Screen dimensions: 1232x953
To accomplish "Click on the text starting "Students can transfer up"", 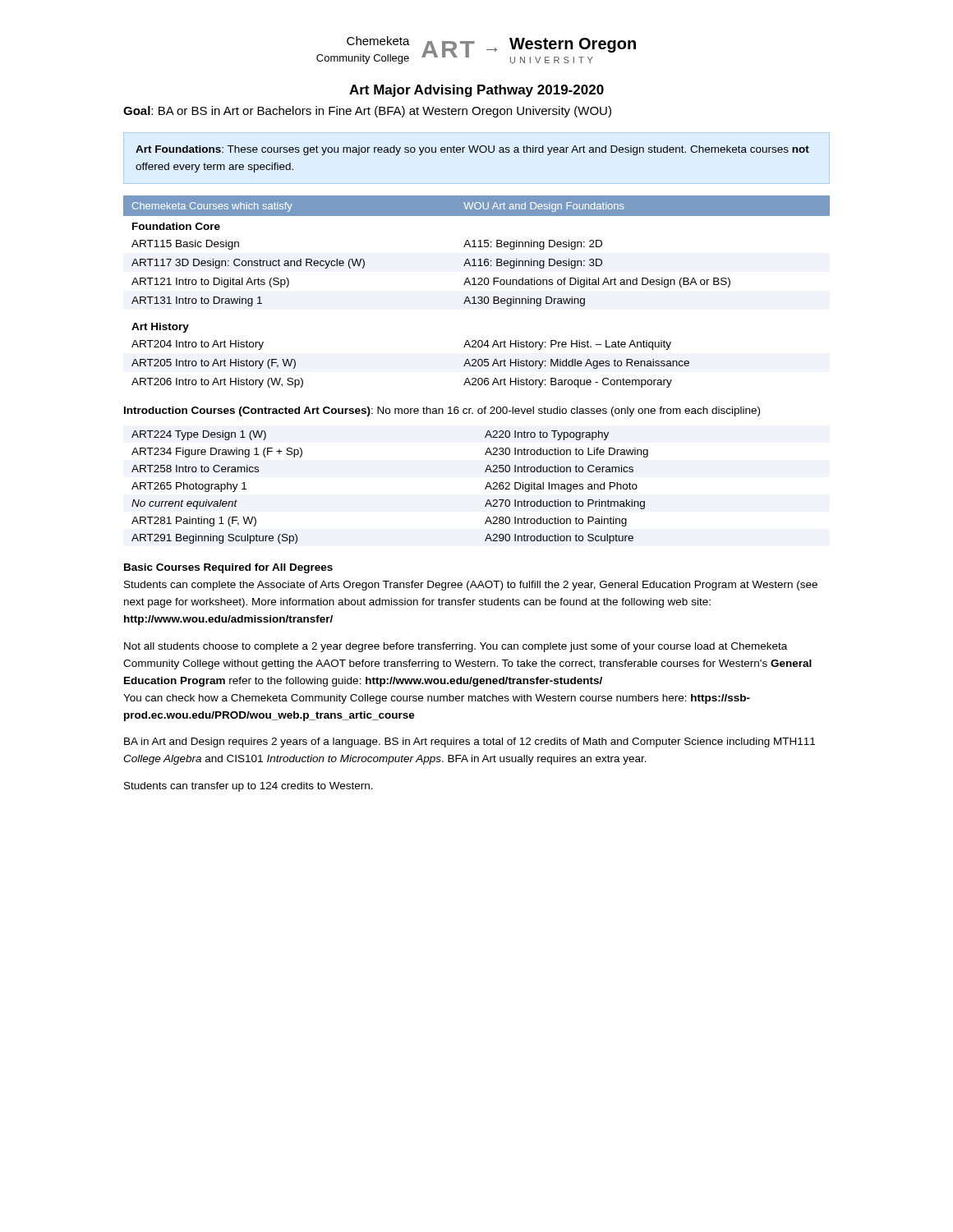I will click(x=248, y=786).
